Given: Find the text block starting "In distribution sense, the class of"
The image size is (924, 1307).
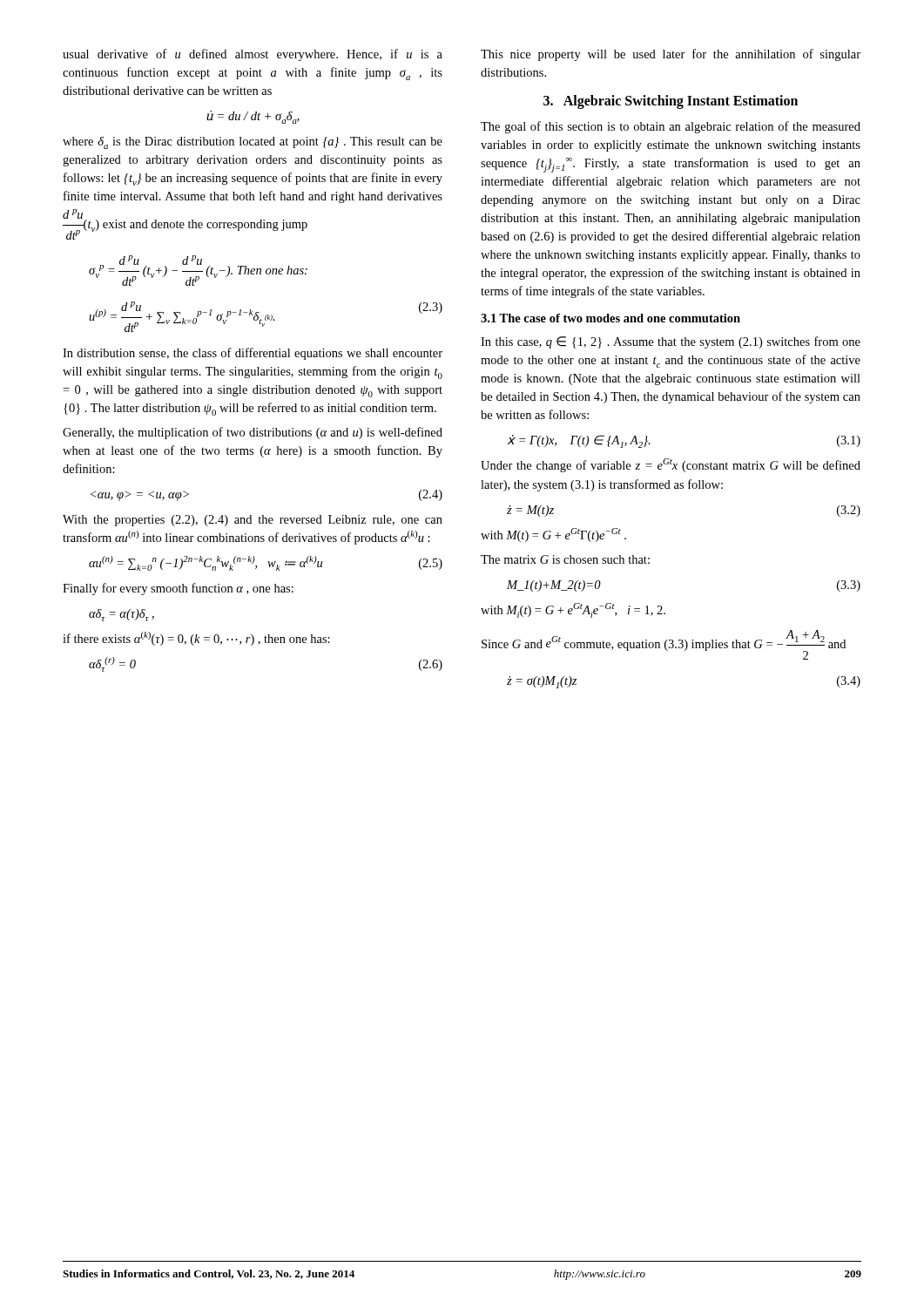Looking at the screenshot, I should (x=253, y=381).
